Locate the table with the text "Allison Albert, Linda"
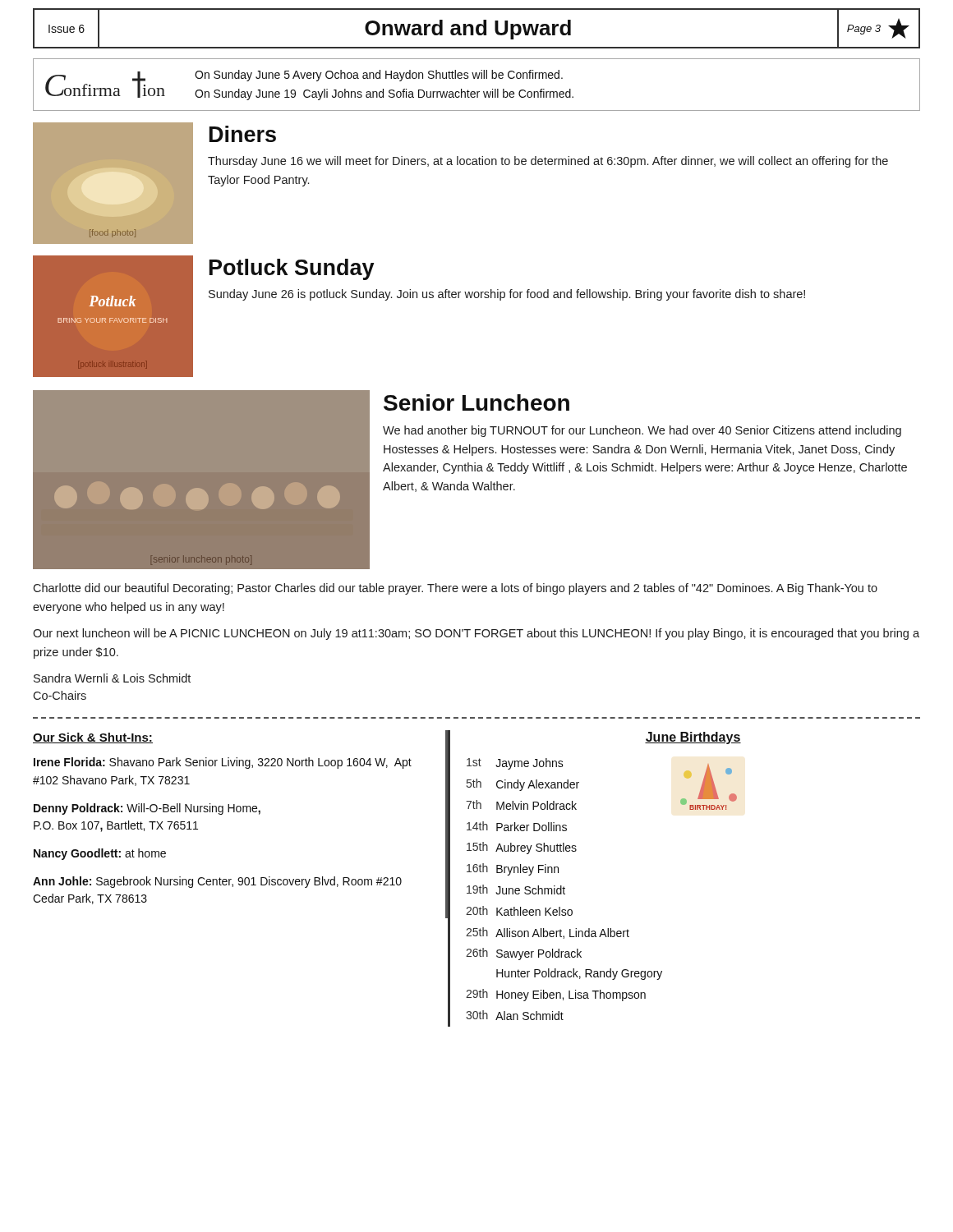 coord(565,890)
